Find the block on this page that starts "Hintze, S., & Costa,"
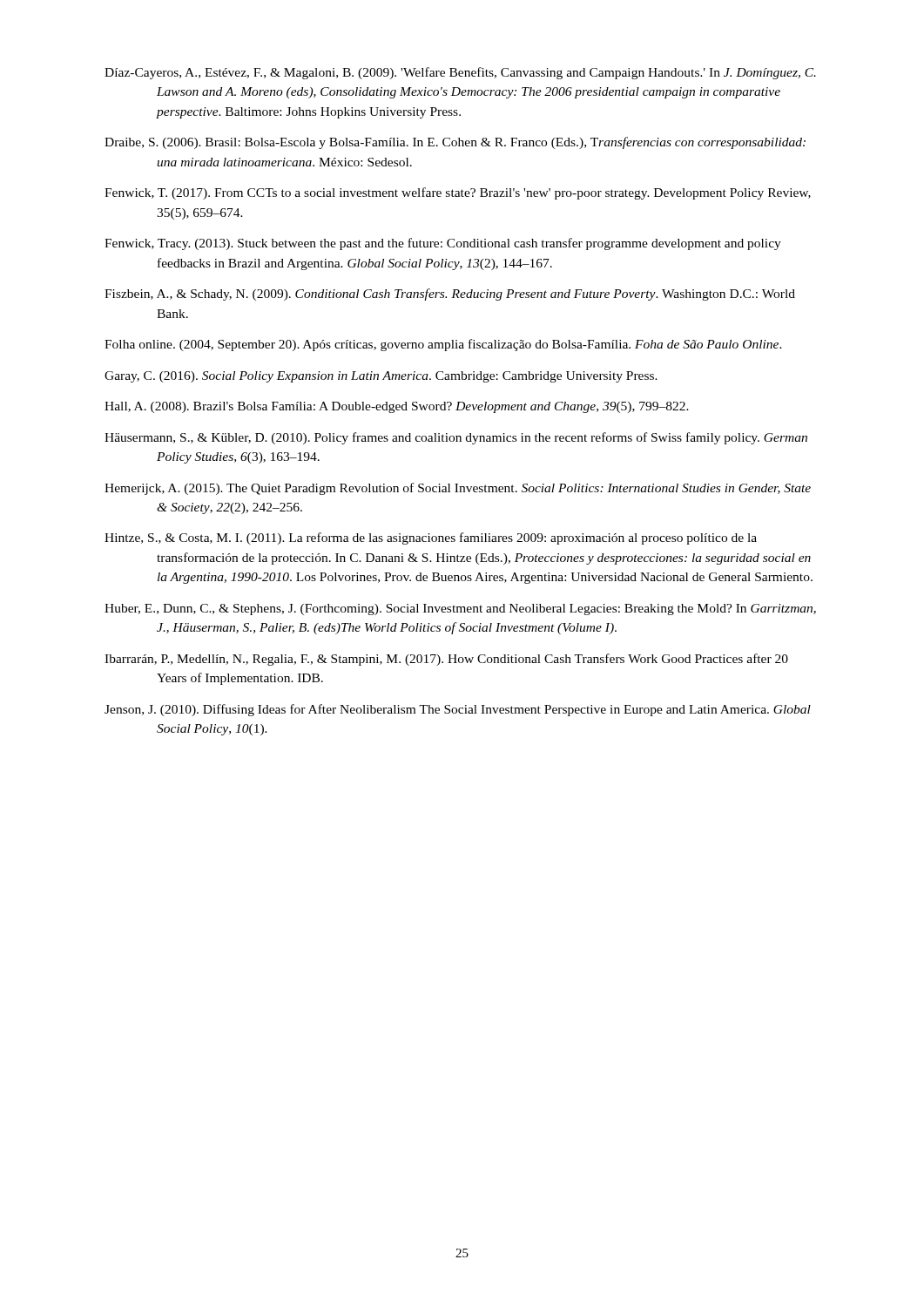The height and width of the screenshot is (1307, 924). coord(459,557)
